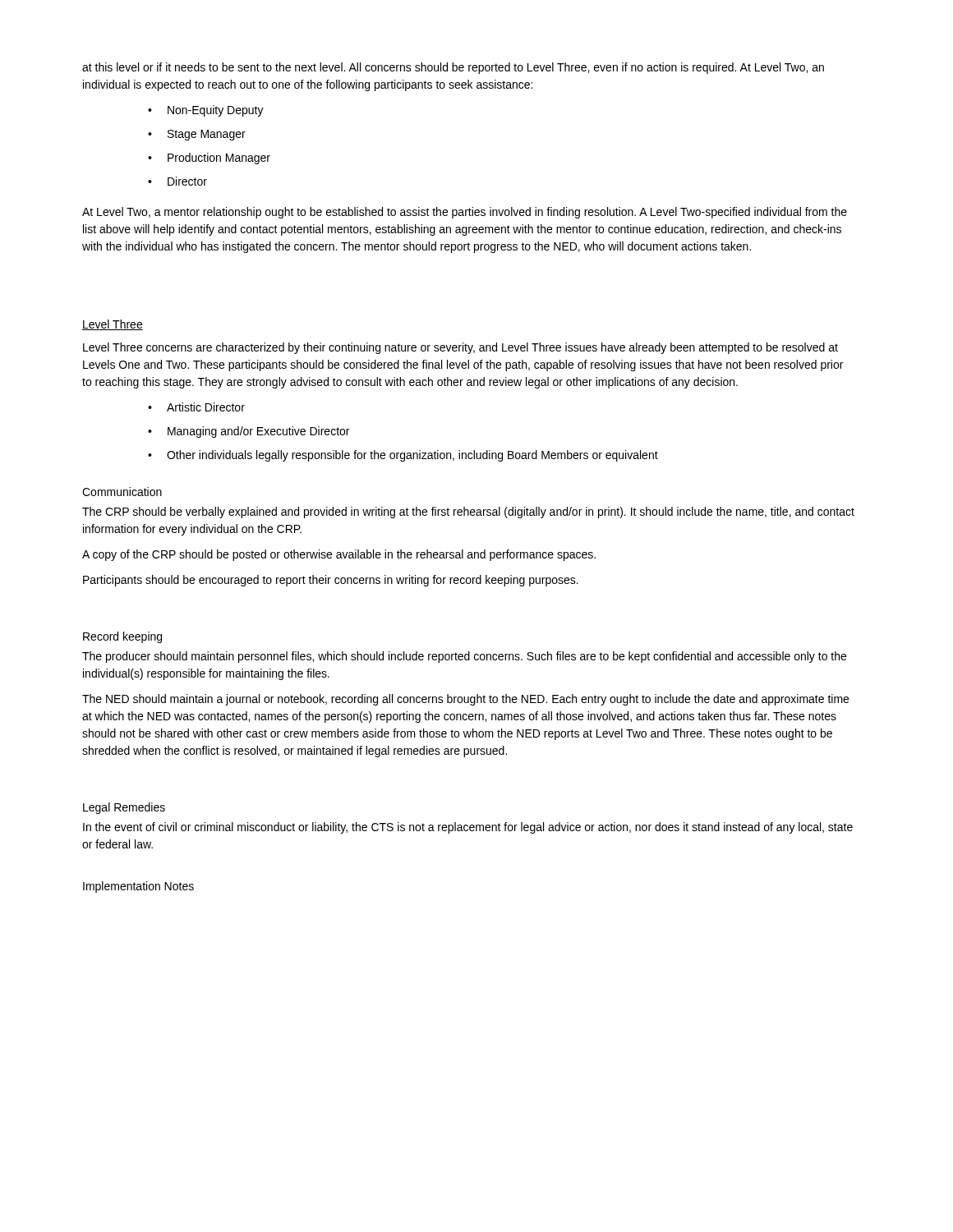Point to the element starting "at this level"
This screenshot has height=1232, width=953.
tap(453, 76)
